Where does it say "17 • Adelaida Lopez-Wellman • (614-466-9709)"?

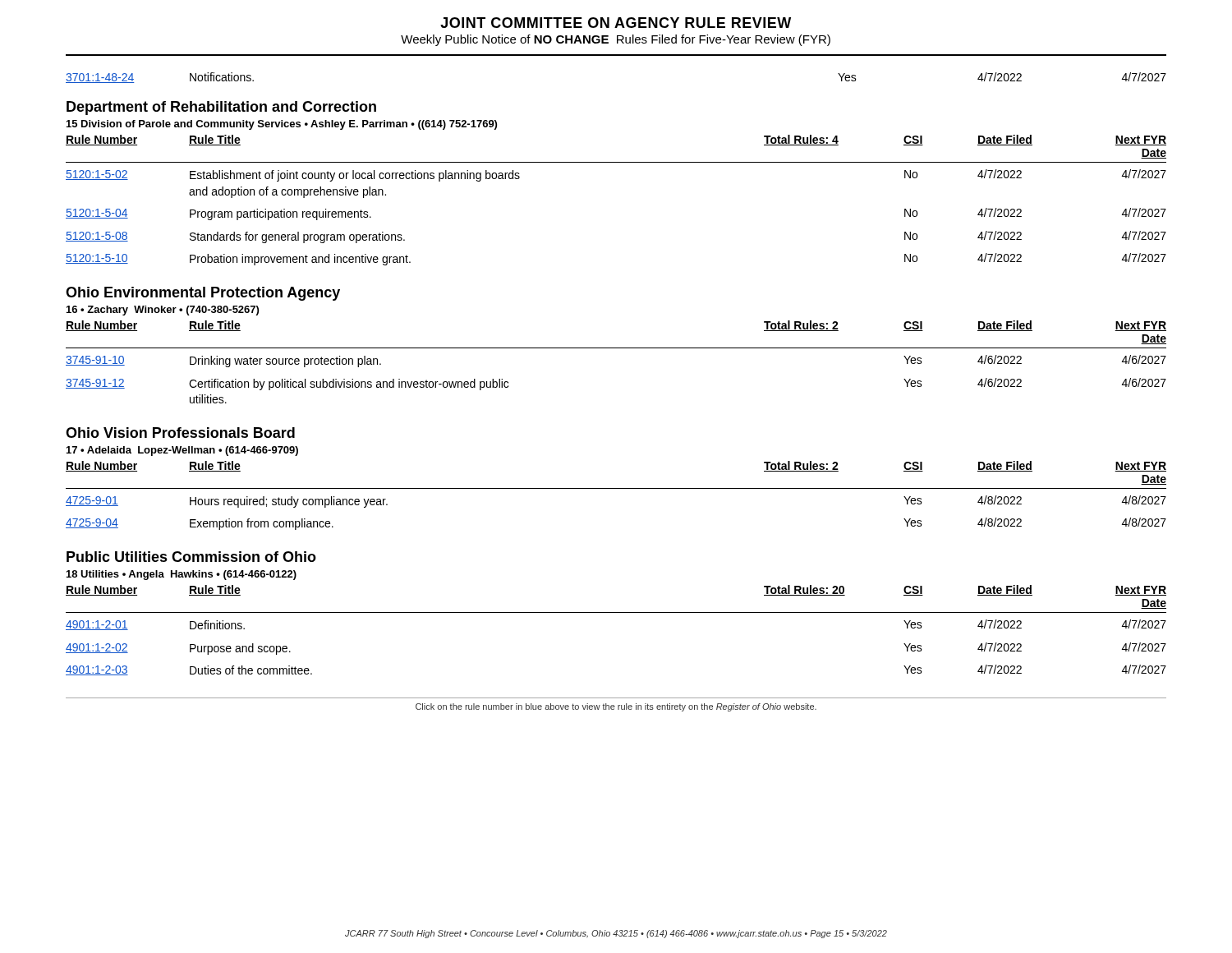click(x=182, y=450)
